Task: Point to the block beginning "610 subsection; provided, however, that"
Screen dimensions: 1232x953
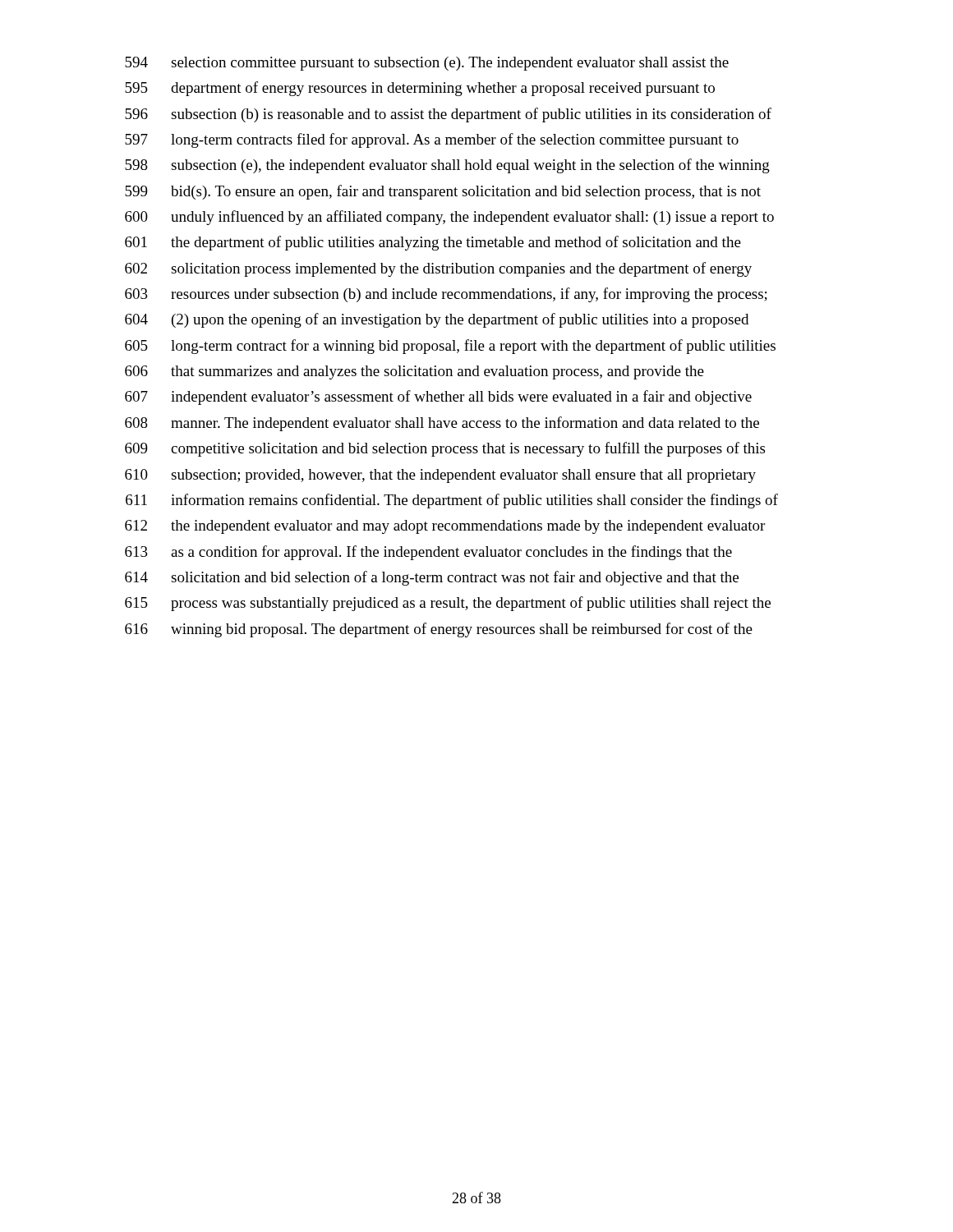Action: click(x=485, y=474)
